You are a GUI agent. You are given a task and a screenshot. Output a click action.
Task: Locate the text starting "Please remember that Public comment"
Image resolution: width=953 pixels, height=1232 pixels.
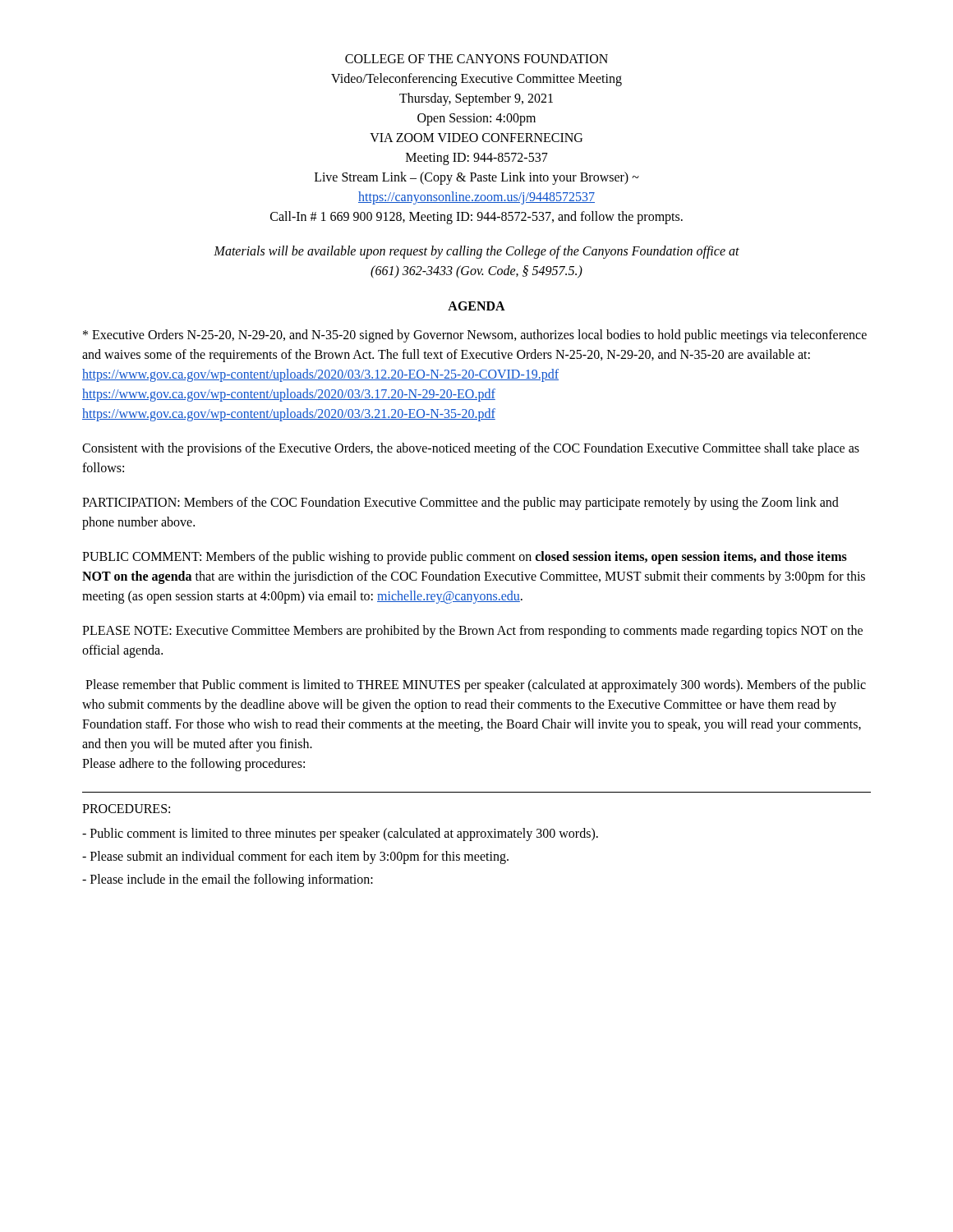474,724
